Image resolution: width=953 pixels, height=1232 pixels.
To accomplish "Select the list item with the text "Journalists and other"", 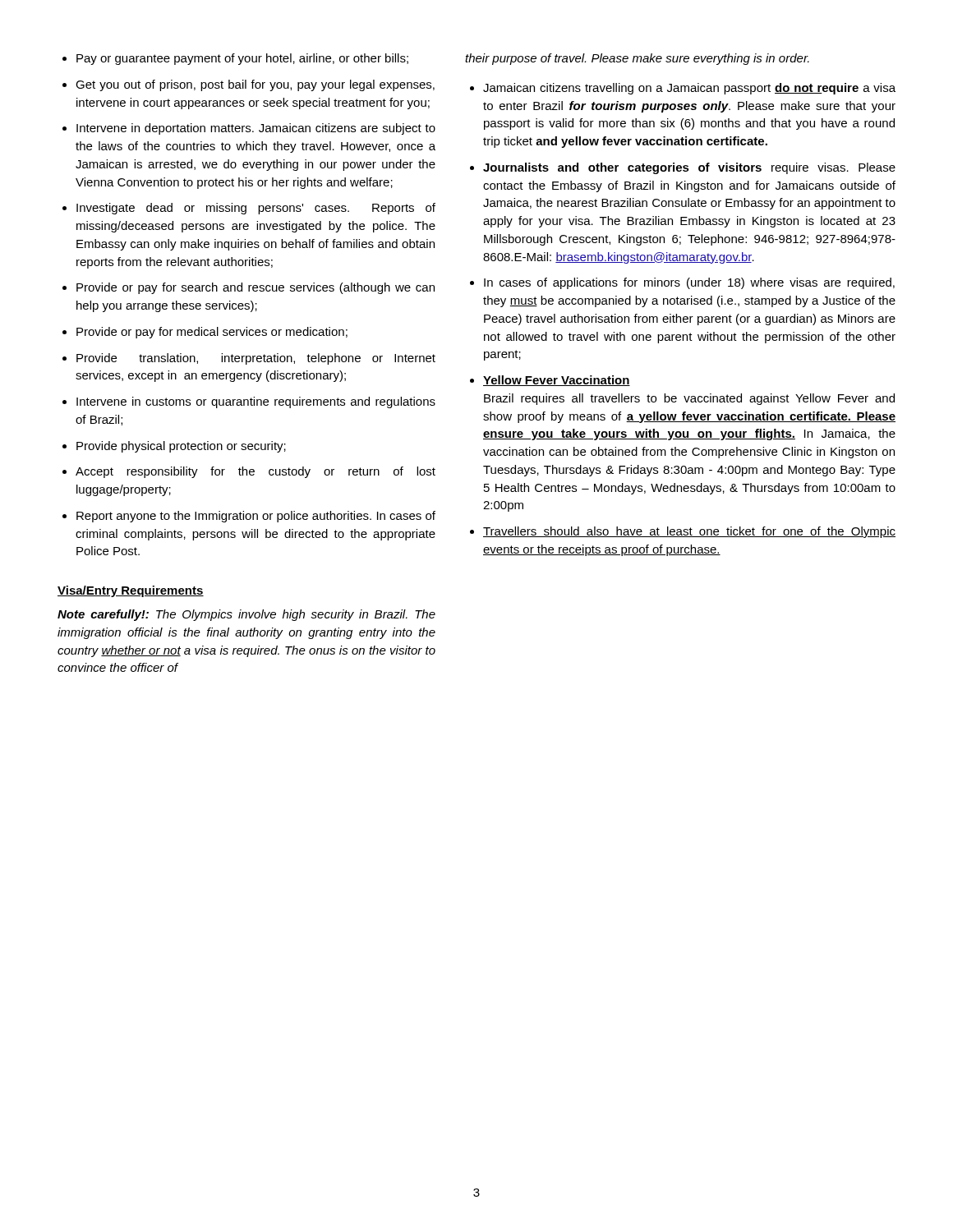I will pos(689,212).
